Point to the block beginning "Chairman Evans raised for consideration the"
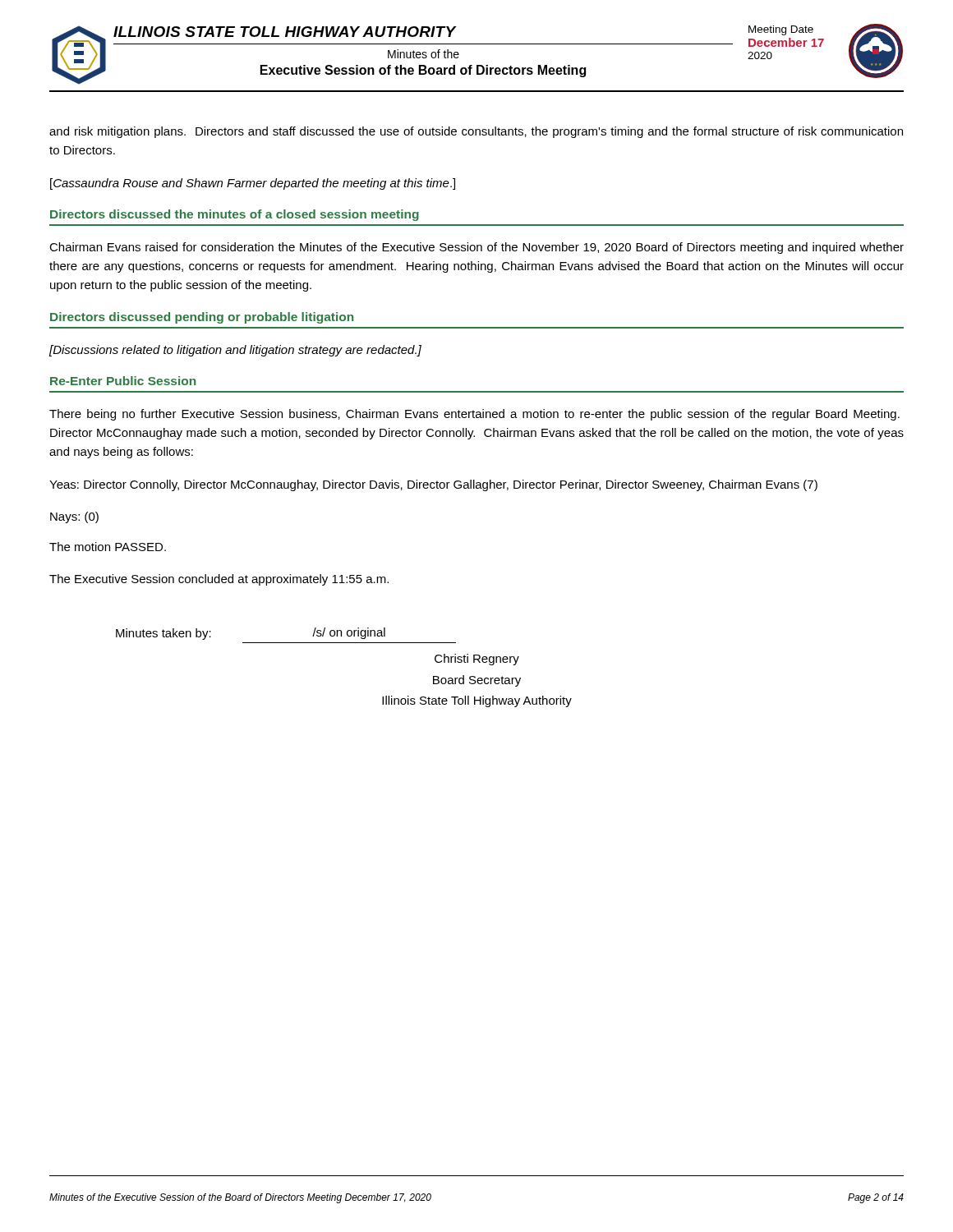Image resolution: width=953 pixels, height=1232 pixels. [x=476, y=266]
